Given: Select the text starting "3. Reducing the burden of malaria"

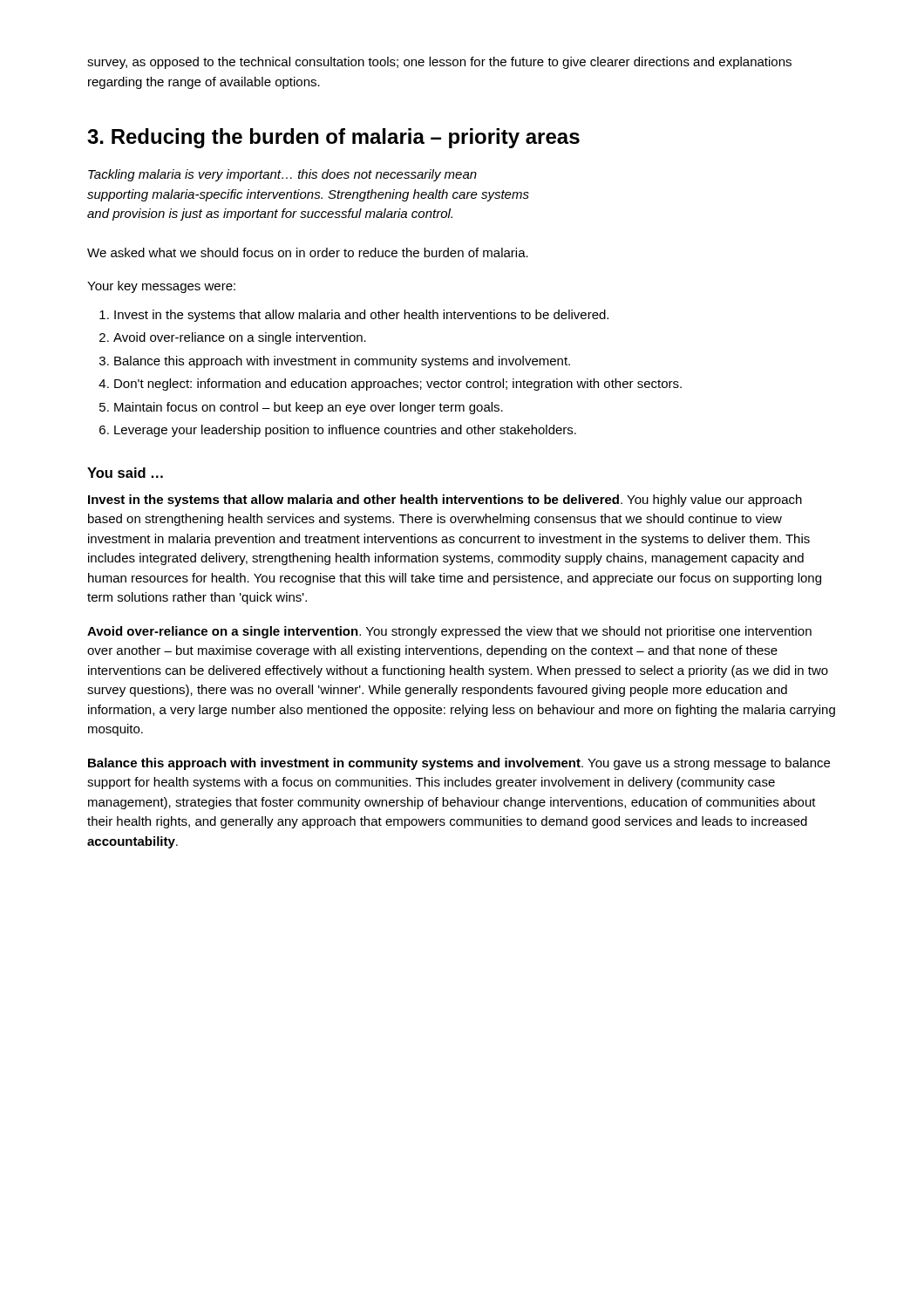Looking at the screenshot, I should (x=334, y=136).
